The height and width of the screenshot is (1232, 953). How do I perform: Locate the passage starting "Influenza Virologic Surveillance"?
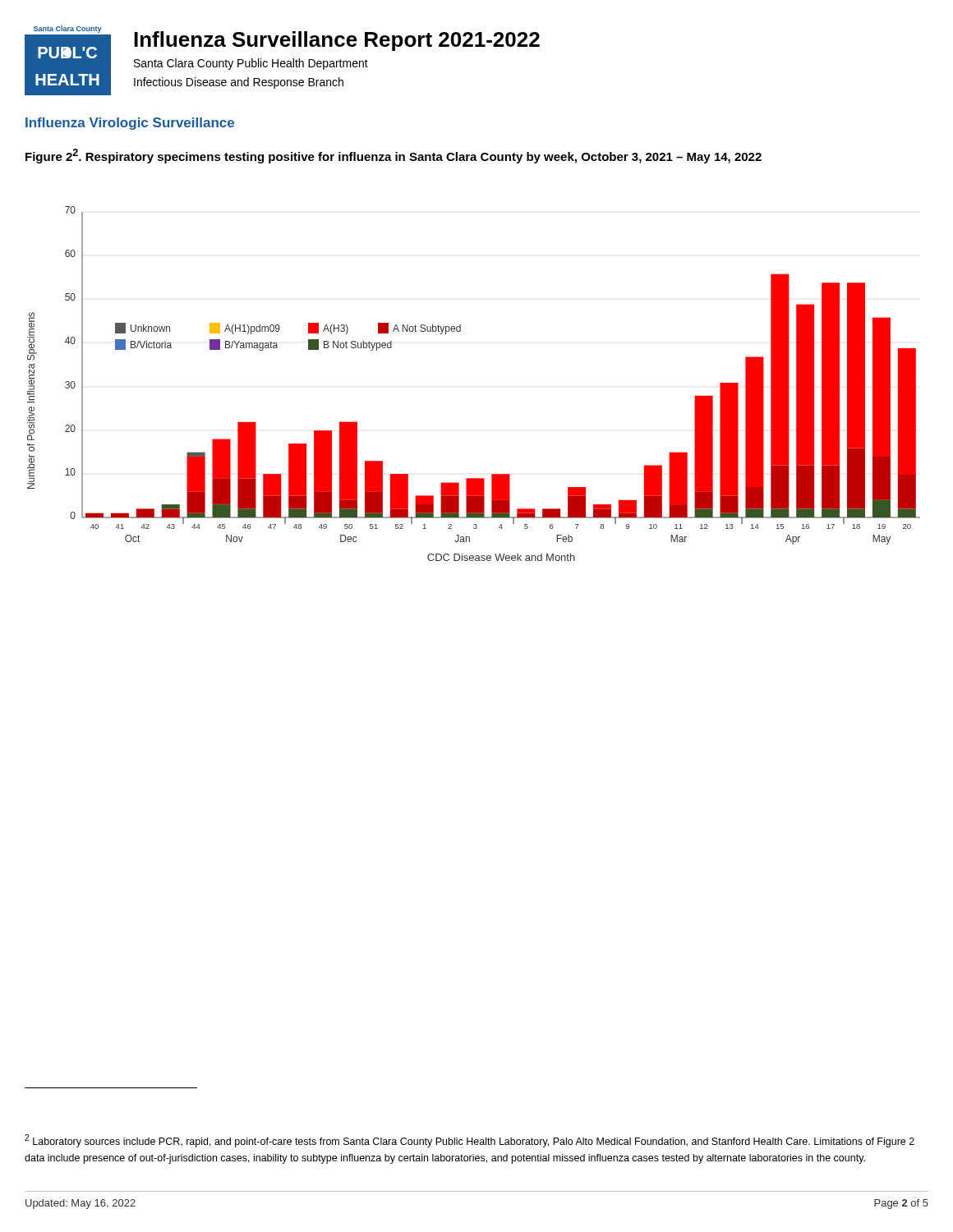[x=130, y=123]
